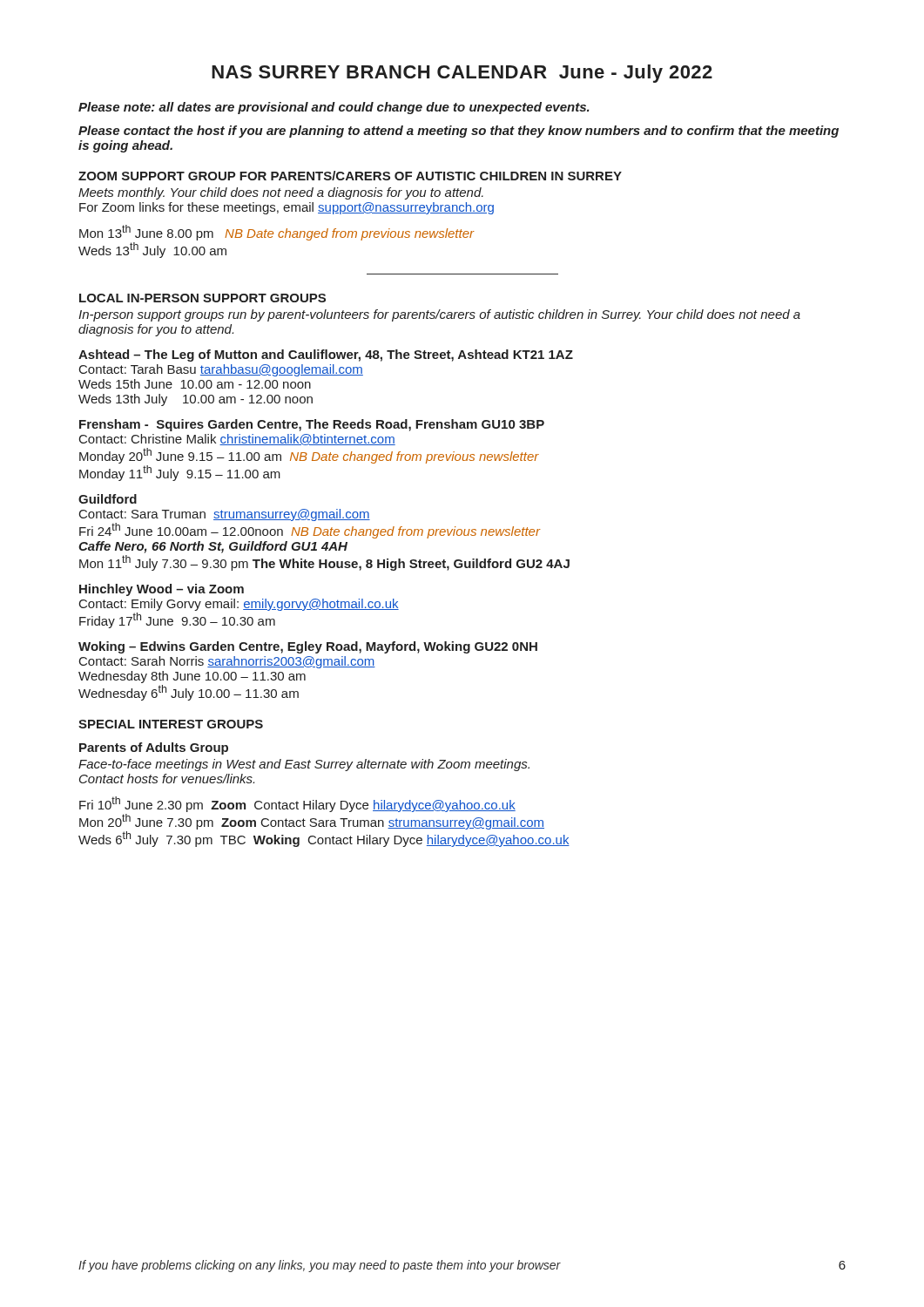Click on the text starting "Face-to-face meetings in West"

point(305,771)
